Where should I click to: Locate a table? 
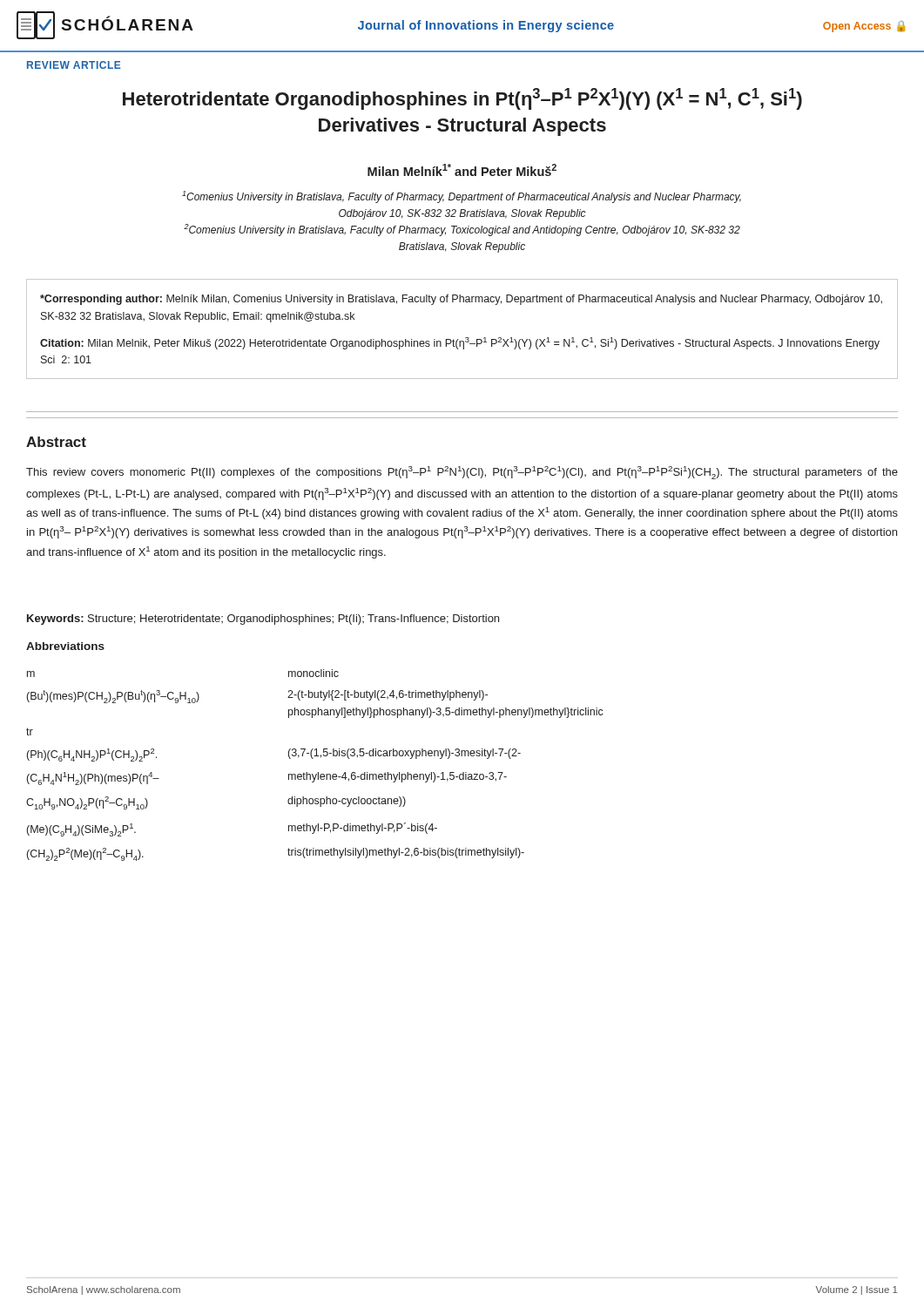[462, 765]
